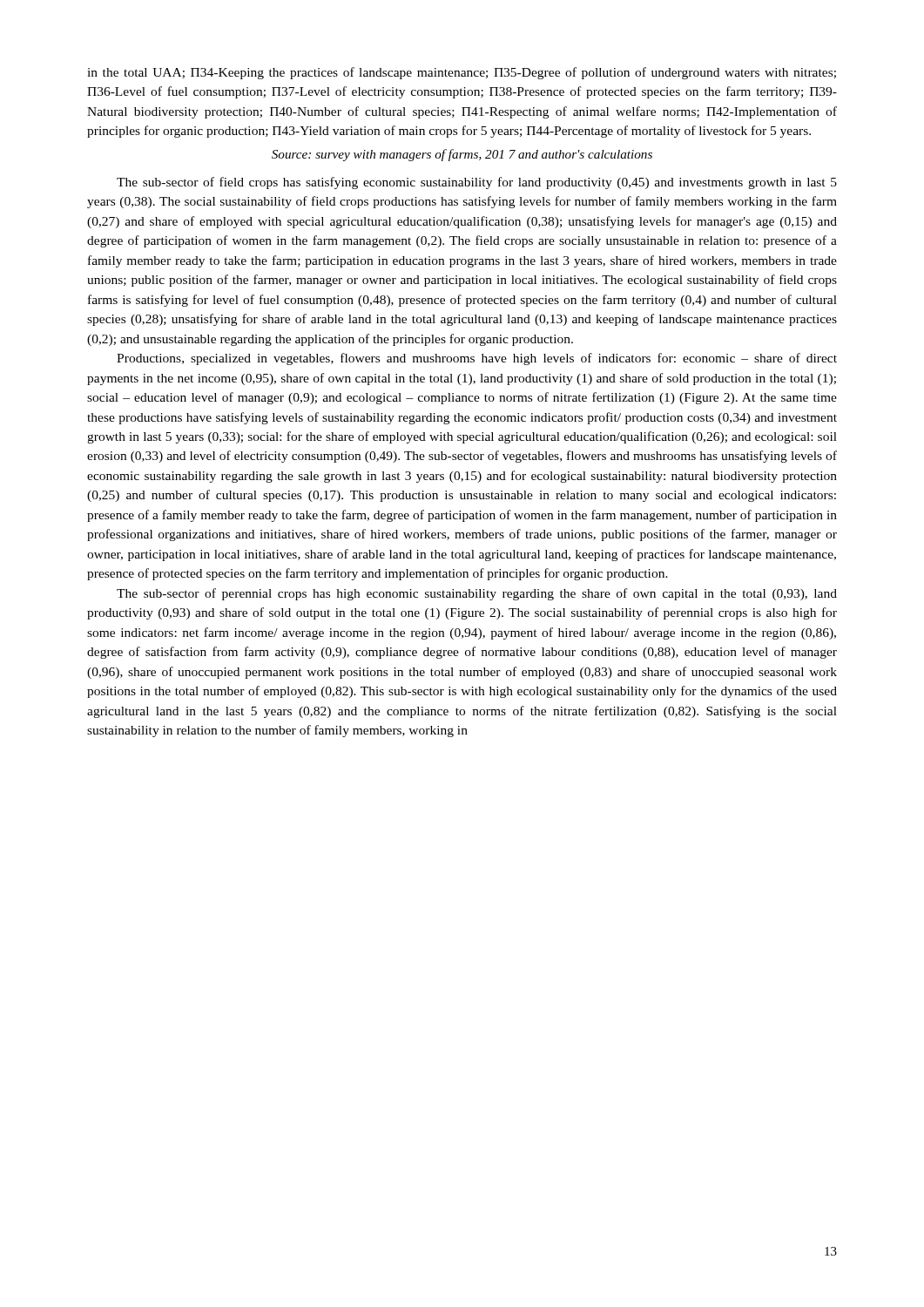Navigate to the text starting "Source: survey with managers"
Screen dimensions: 1307x924
tap(462, 154)
